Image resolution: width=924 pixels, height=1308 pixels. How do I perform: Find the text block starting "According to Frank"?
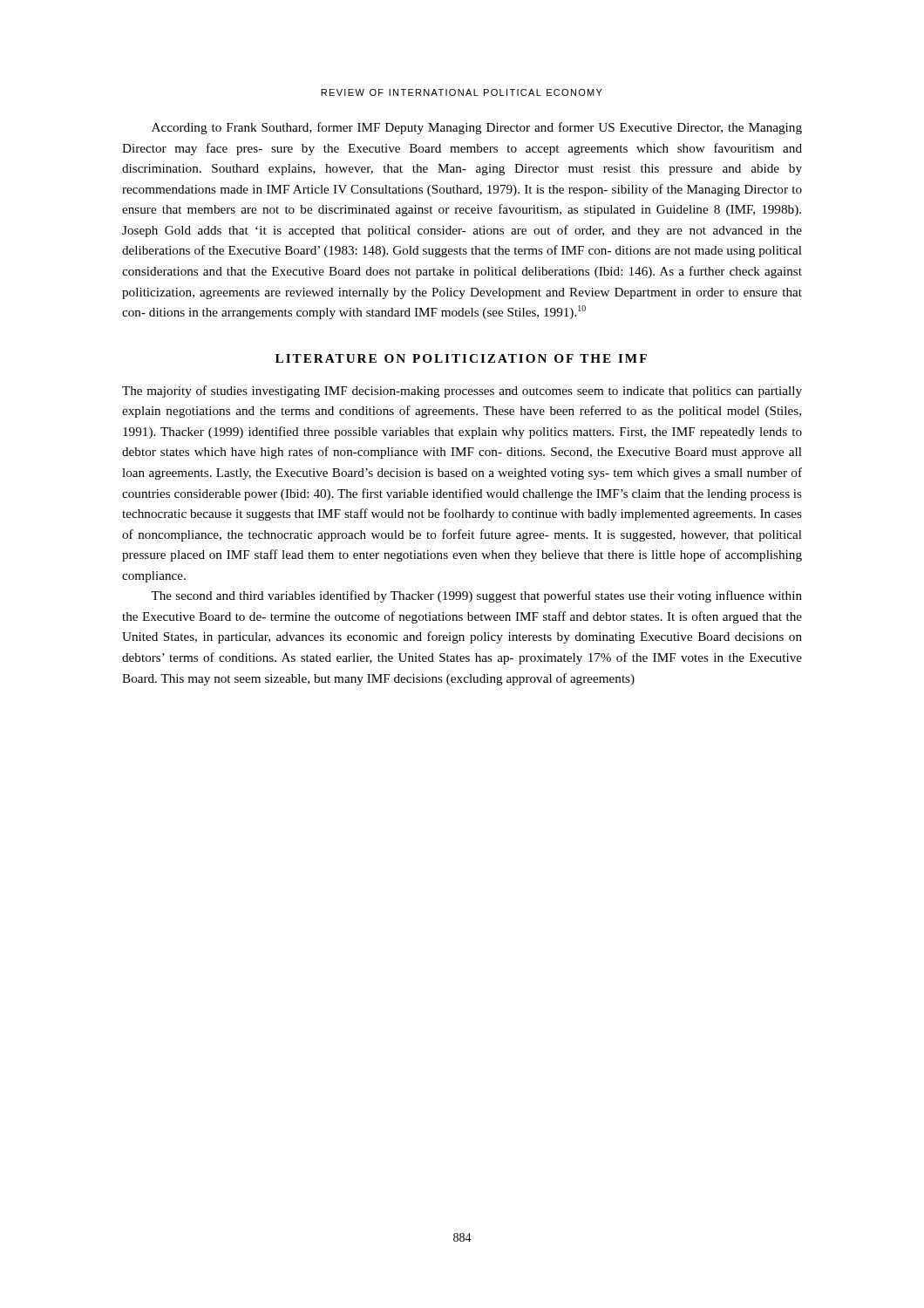[462, 220]
